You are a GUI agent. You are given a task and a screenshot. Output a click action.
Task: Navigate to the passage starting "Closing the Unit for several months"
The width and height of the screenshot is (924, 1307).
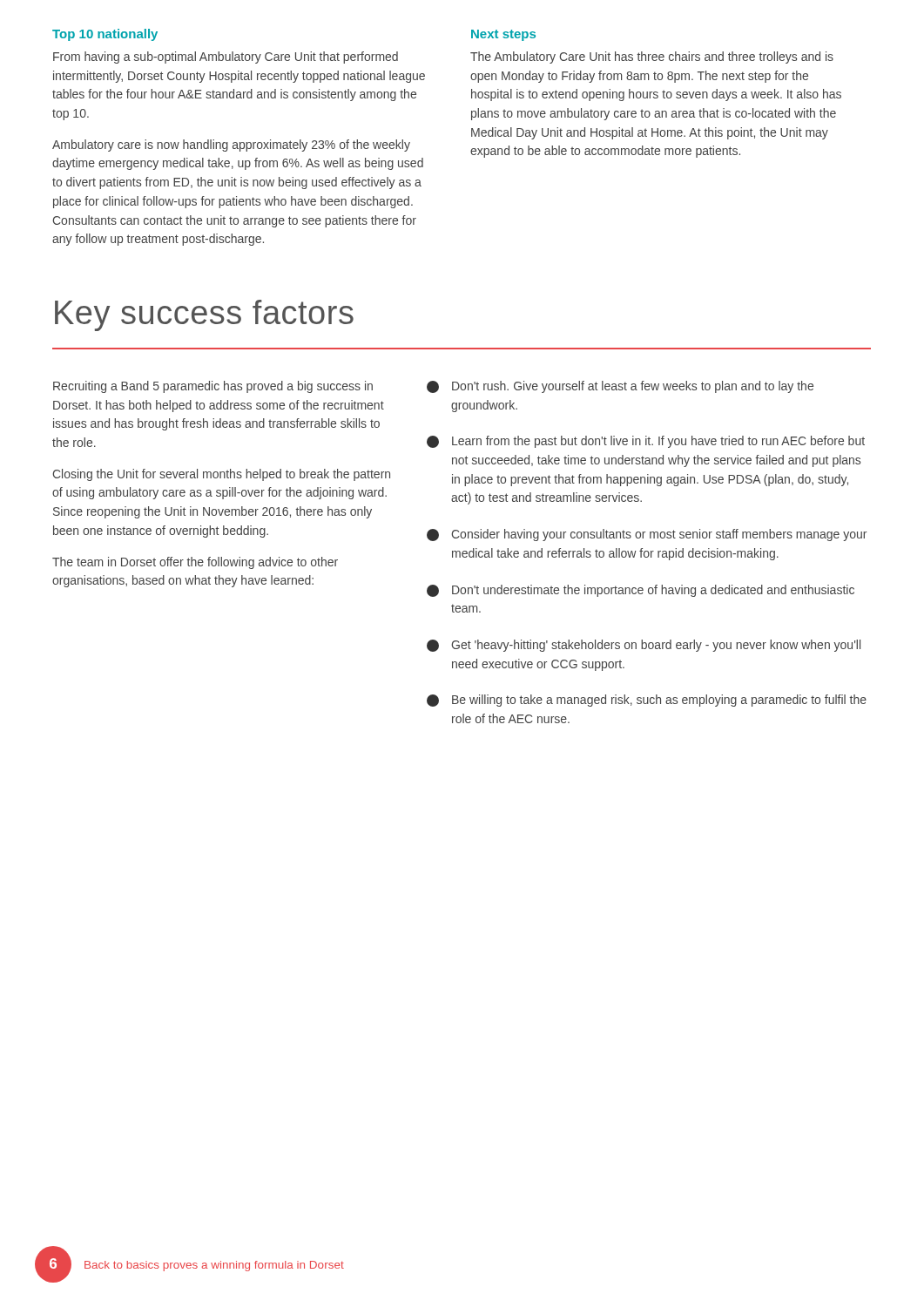(222, 502)
